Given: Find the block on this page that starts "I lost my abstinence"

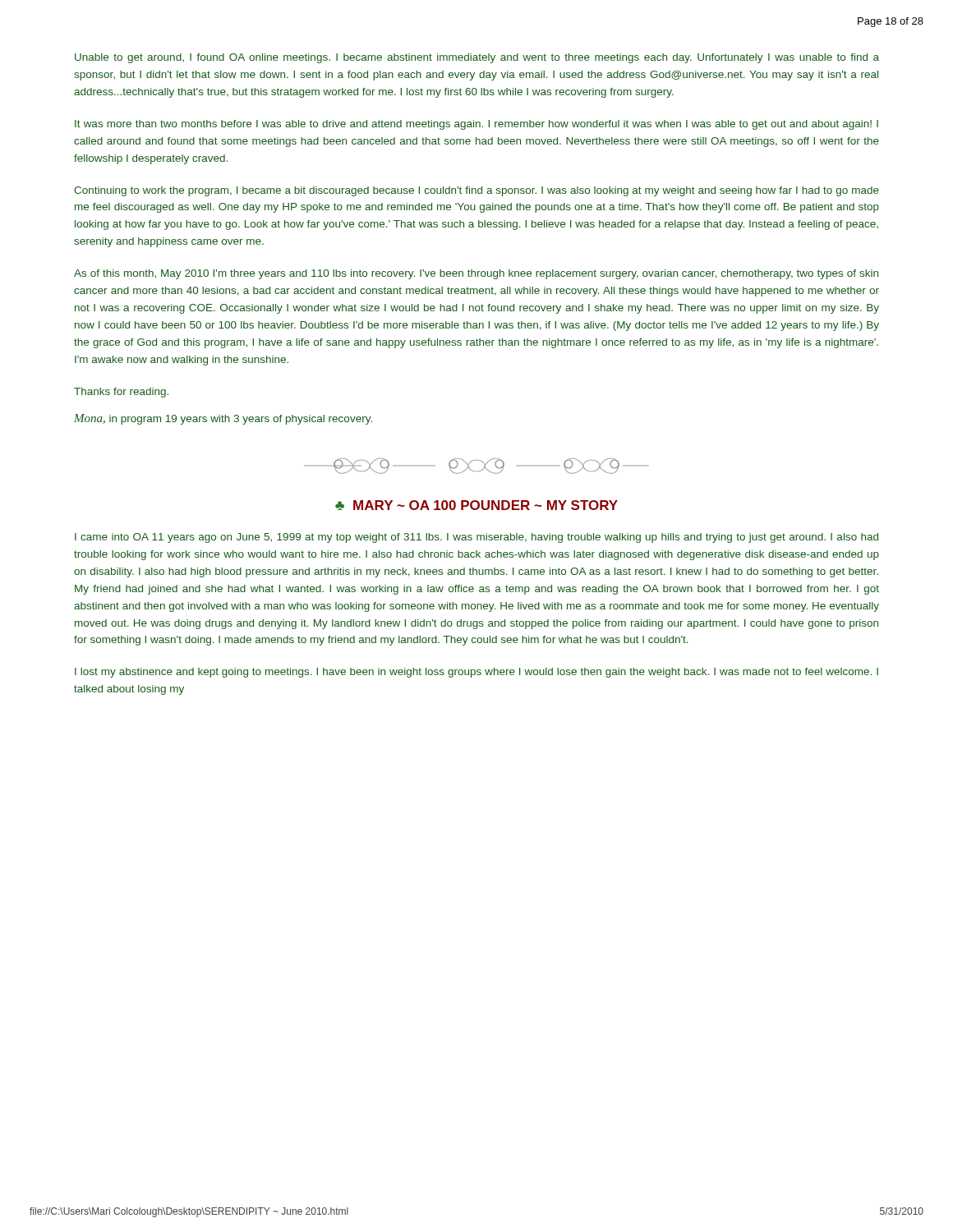Looking at the screenshot, I should 476,680.
